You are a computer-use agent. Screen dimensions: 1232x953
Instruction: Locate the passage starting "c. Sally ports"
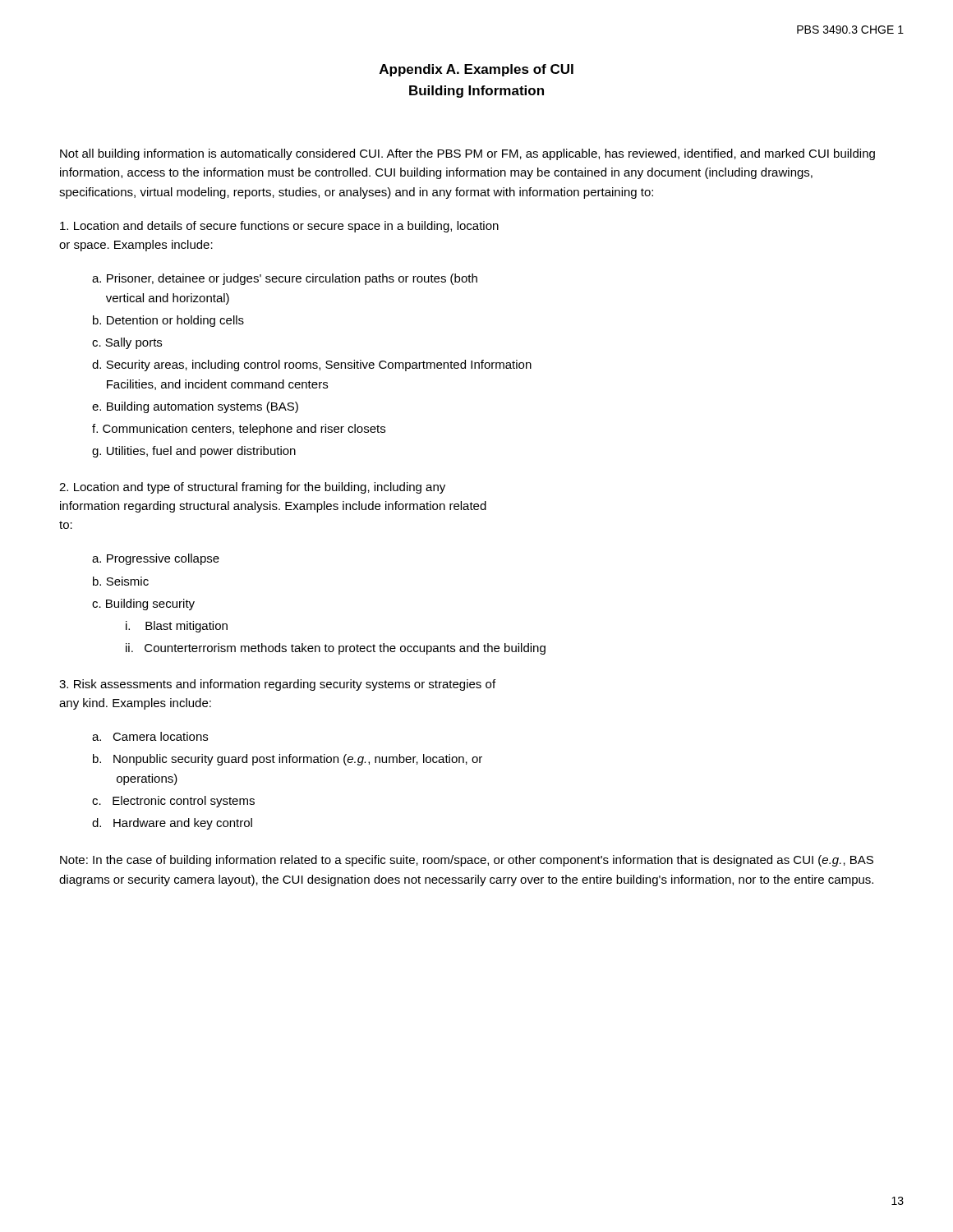click(x=127, y=342)
